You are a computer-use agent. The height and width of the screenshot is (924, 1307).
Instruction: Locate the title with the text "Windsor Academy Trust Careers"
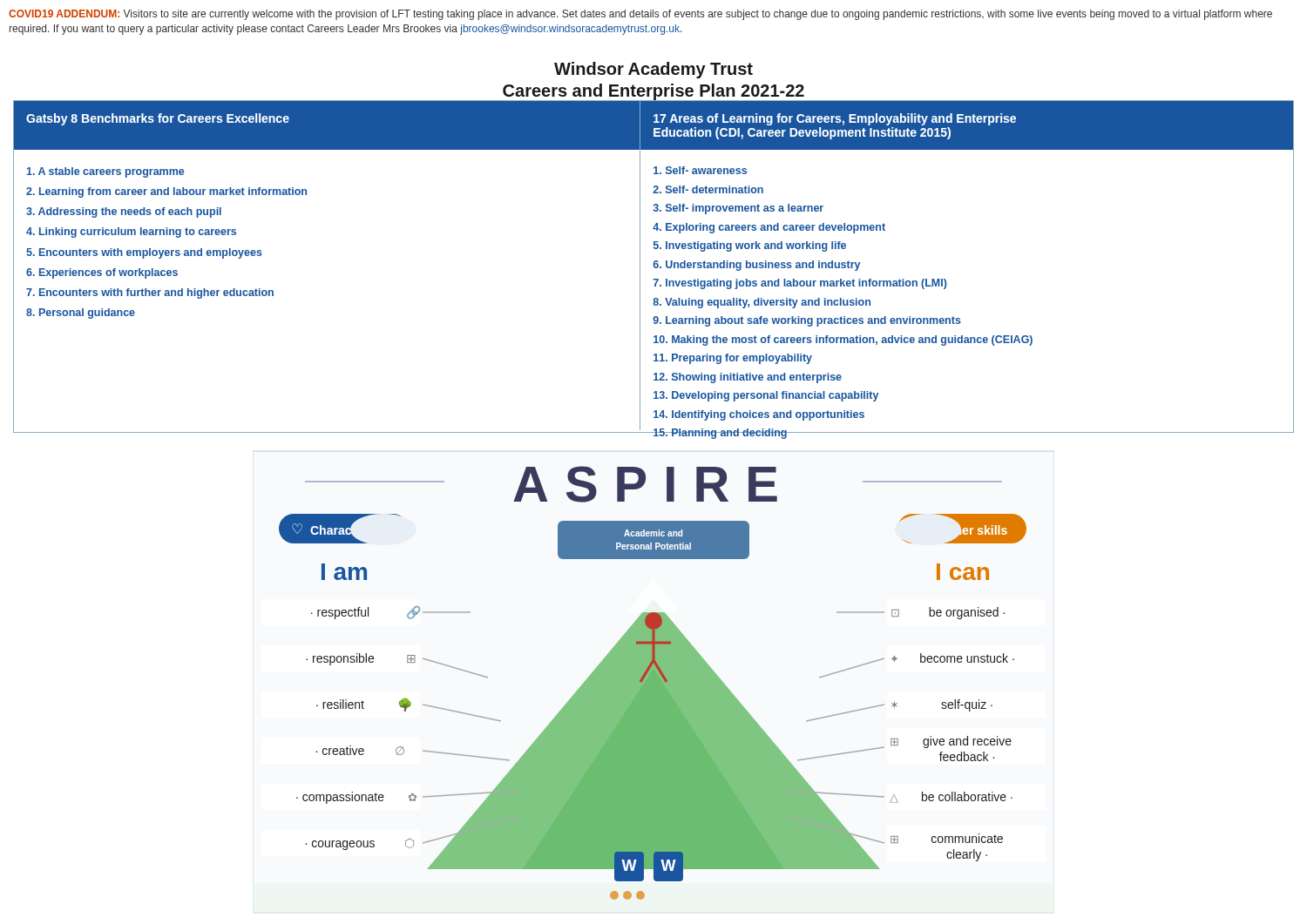(654, 80)
